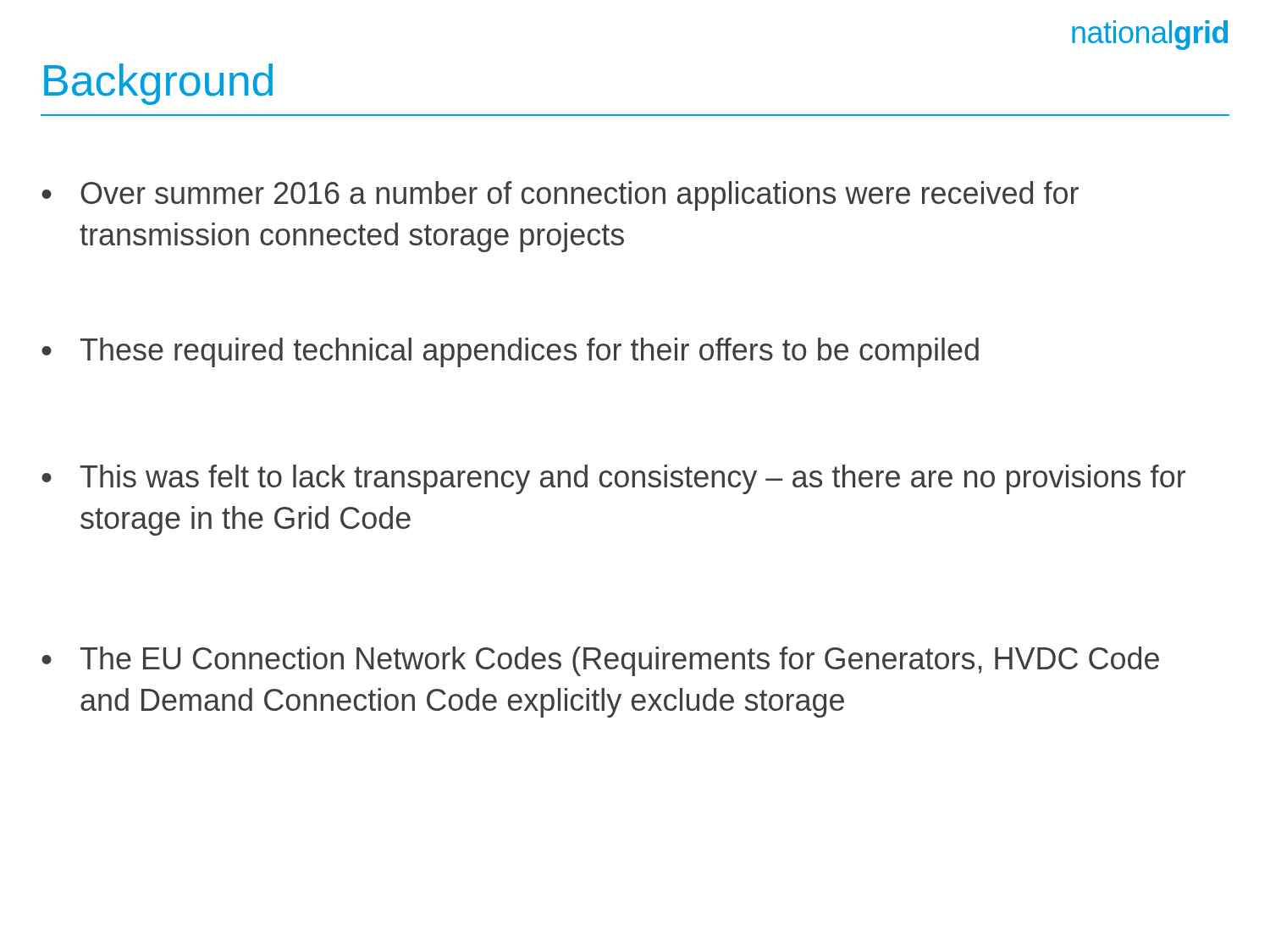Locate the text block starting "• Over summer 2016"
This screenshot has height=952, width=1270.
[630, 215]
